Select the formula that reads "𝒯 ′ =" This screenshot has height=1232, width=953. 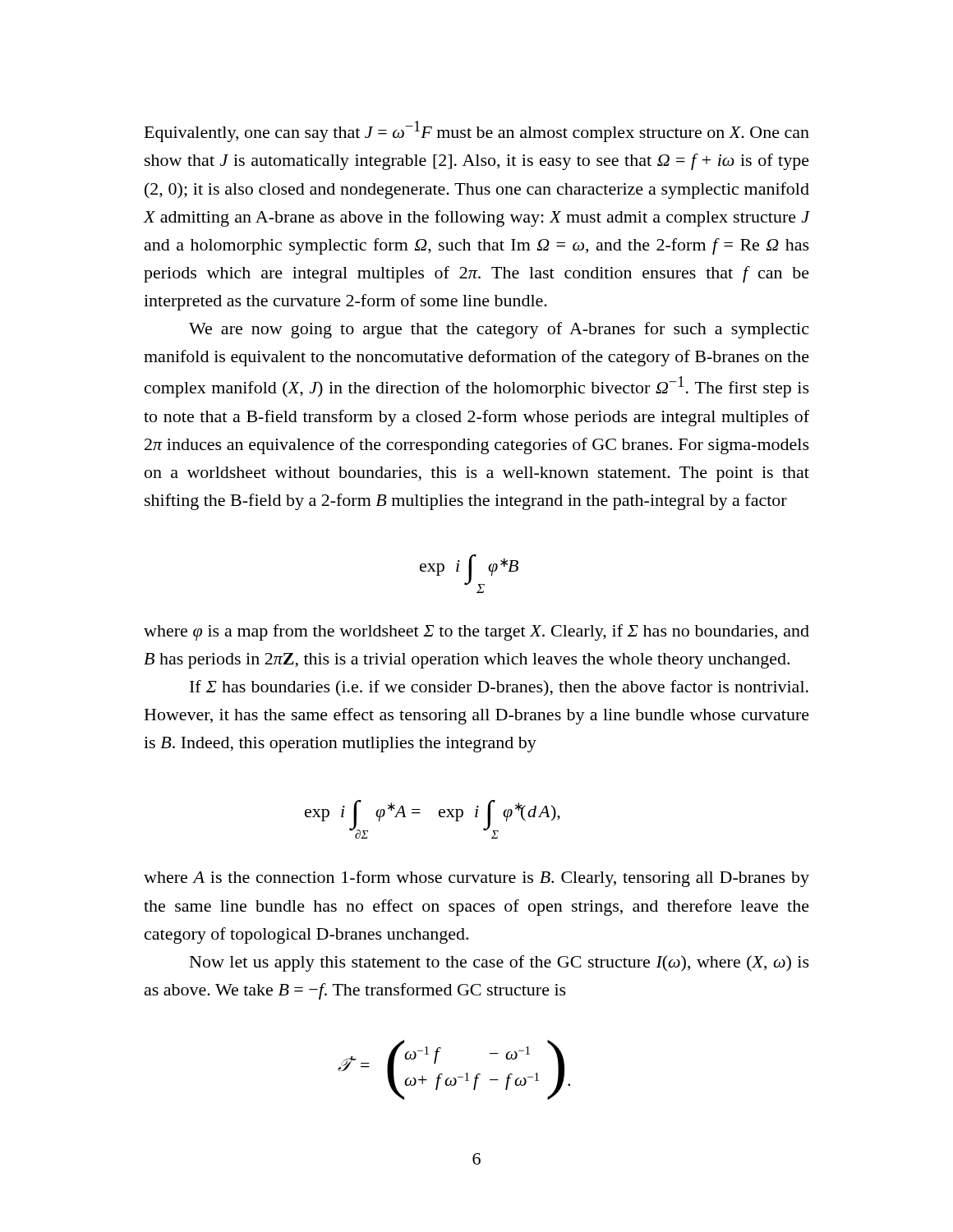[x=476, y=1068]
